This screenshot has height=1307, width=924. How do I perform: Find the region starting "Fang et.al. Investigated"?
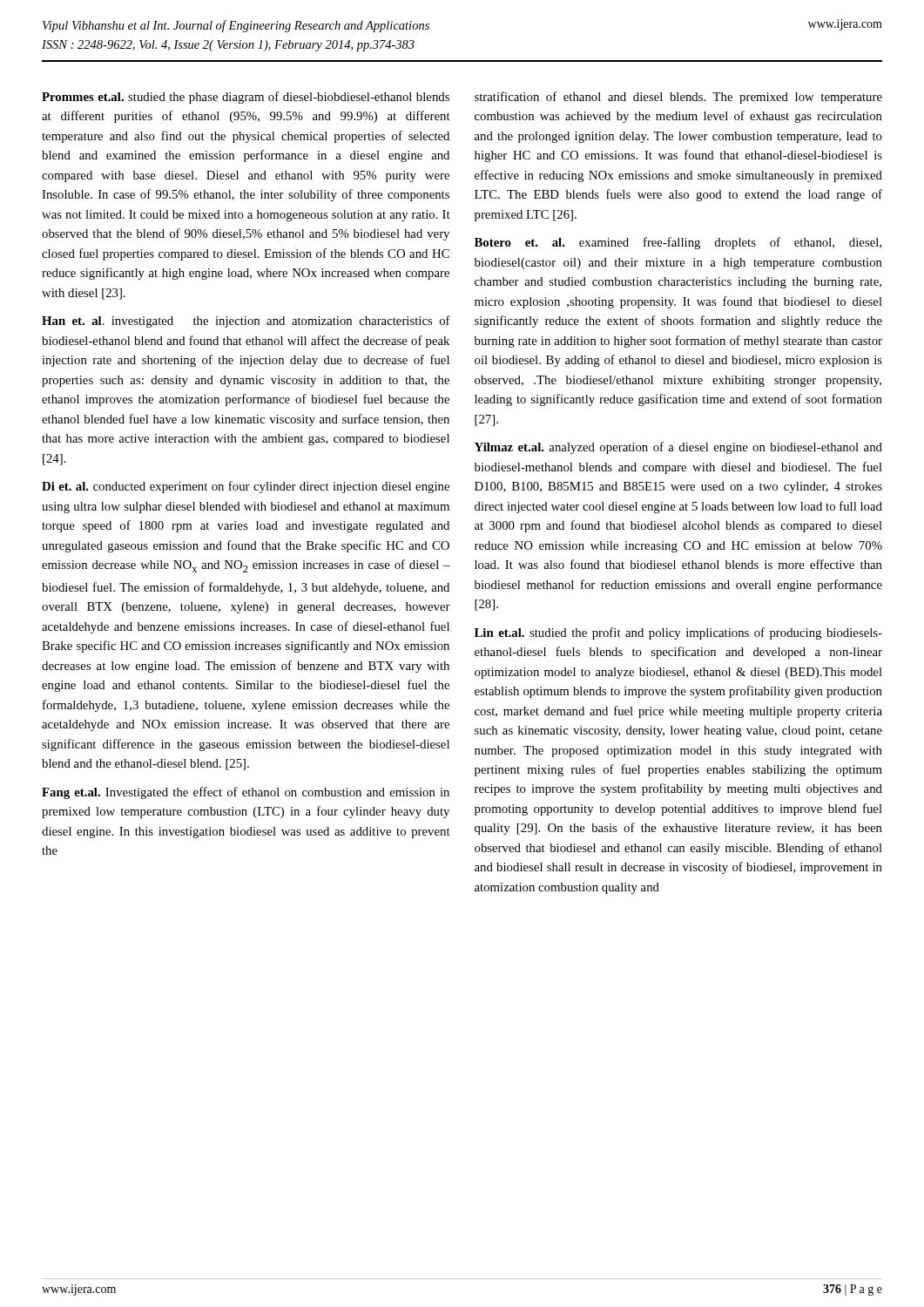click(x=246, y=821)
